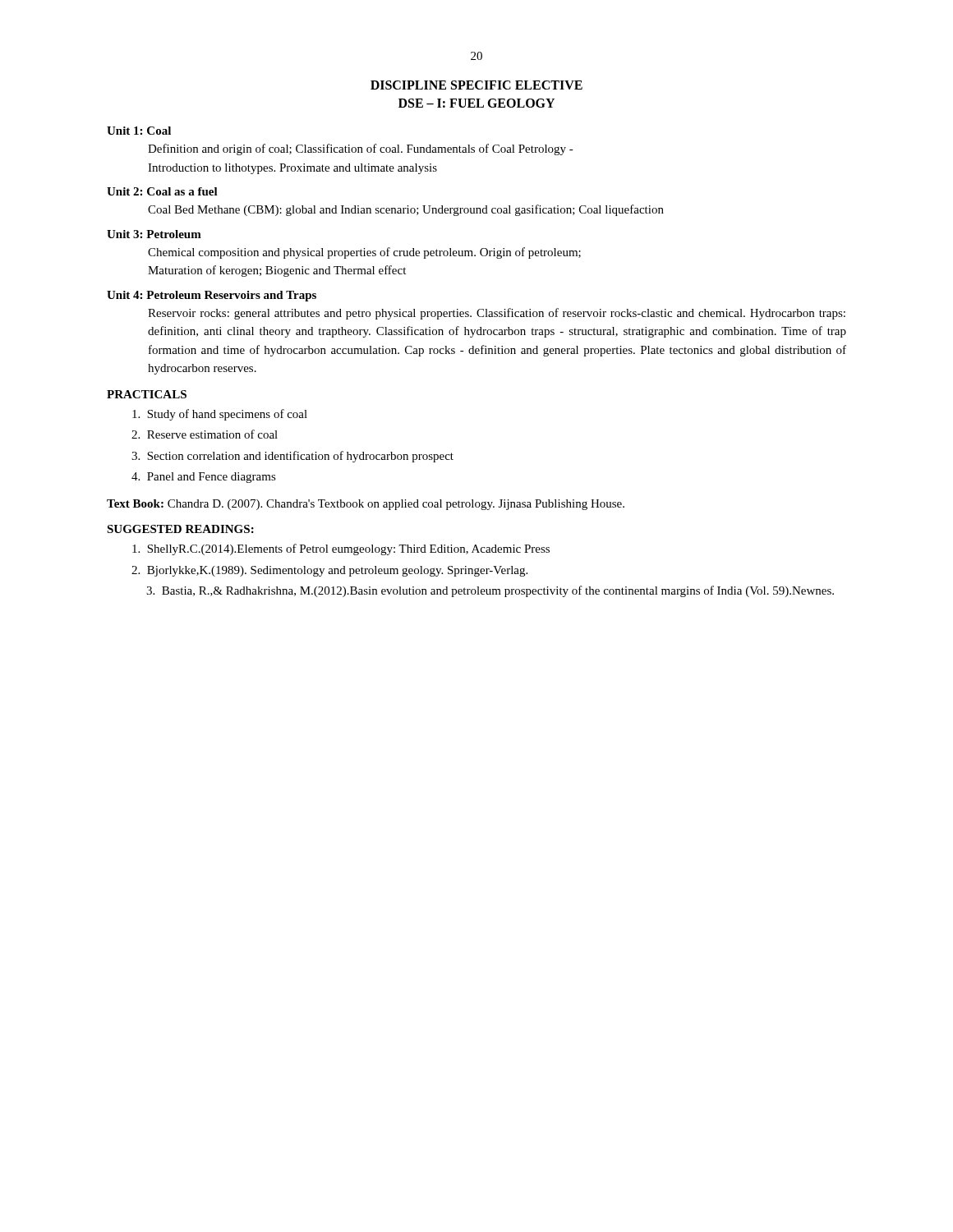Locate the text block that says "Chemical composition and physical properties of crude"
This screenshot has width=953, height=1232.
(x=365, y=261)
